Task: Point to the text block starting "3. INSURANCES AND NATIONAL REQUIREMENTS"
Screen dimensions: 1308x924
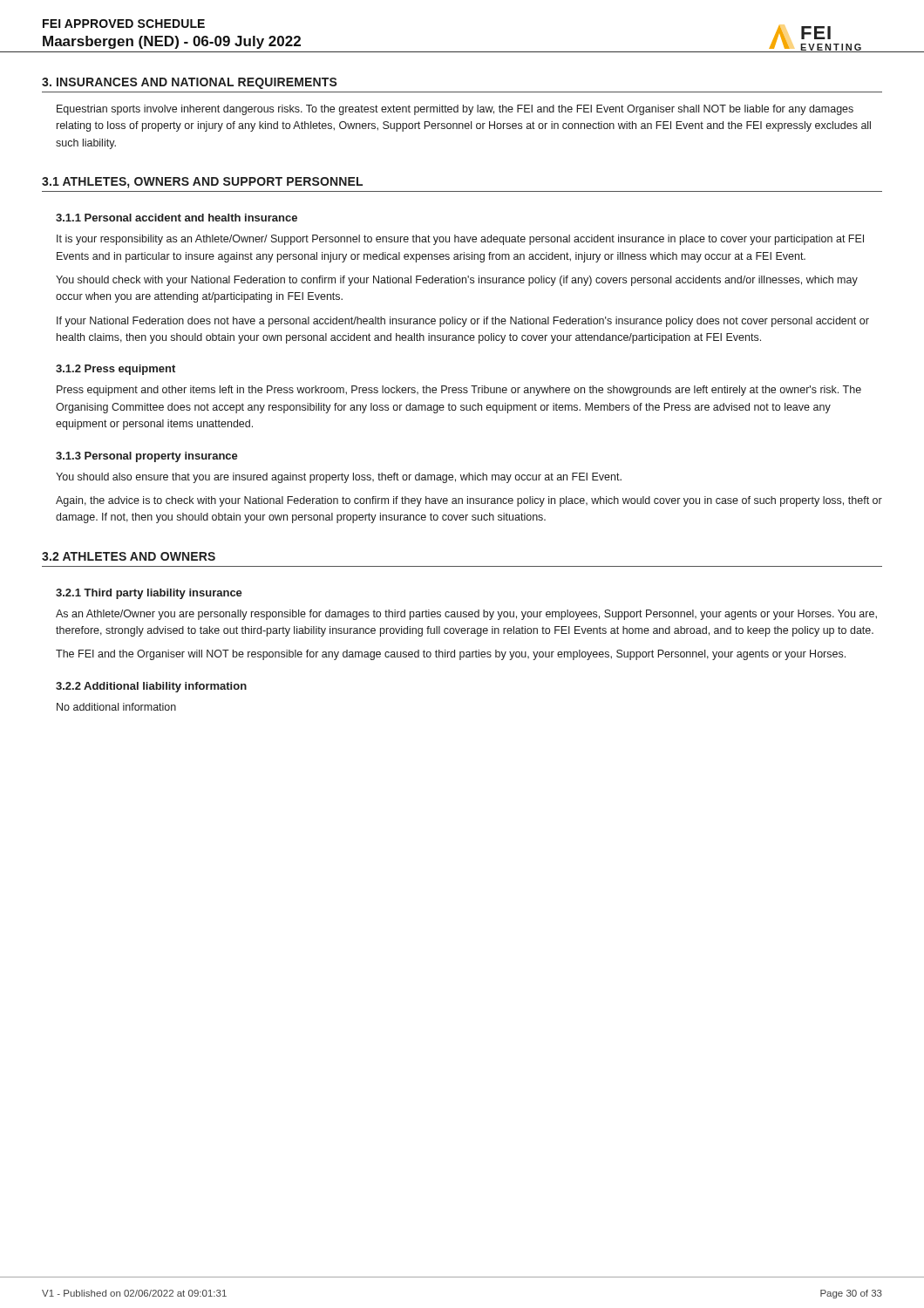Action: [190, 82]
